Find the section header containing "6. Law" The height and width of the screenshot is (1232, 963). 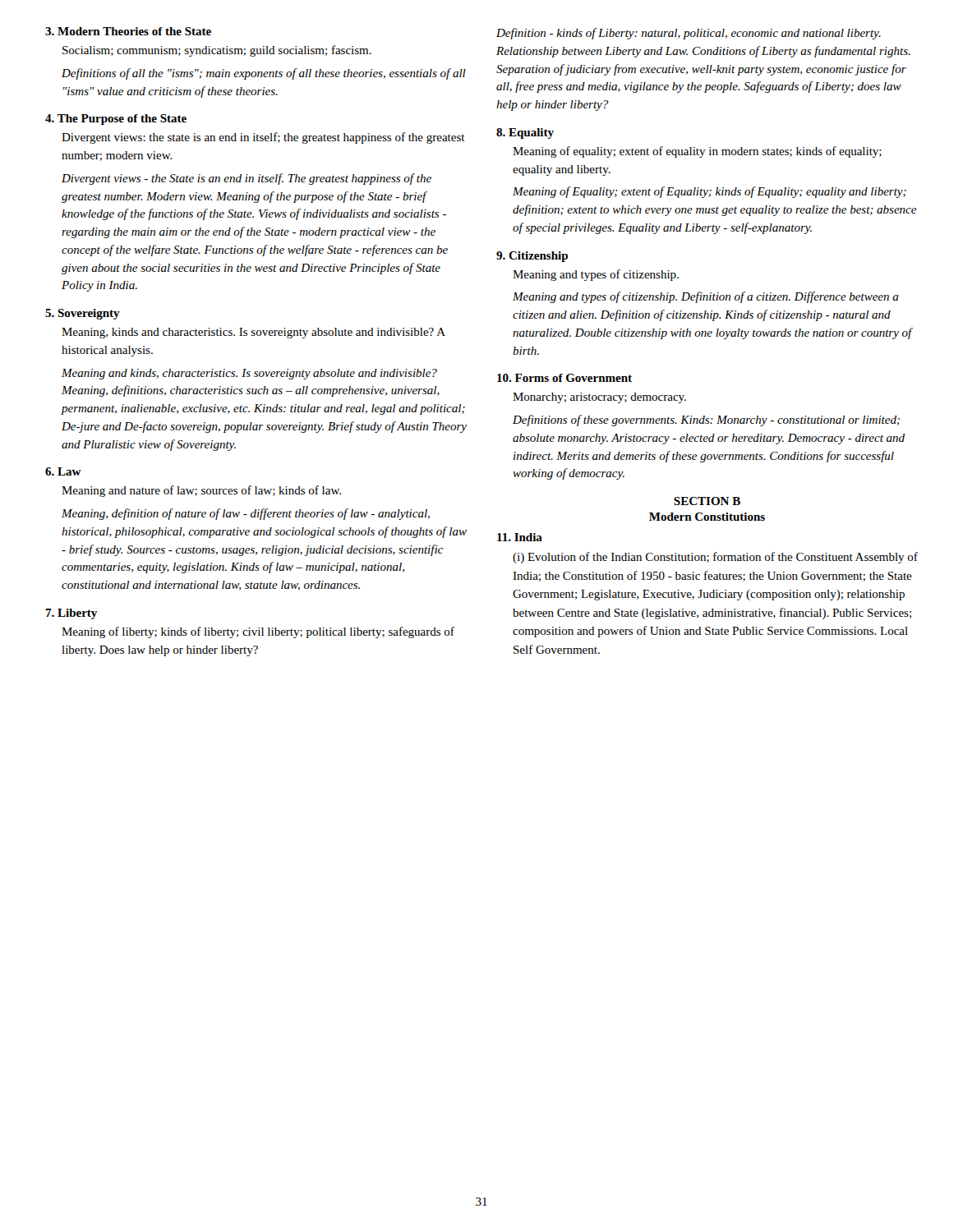63,472
